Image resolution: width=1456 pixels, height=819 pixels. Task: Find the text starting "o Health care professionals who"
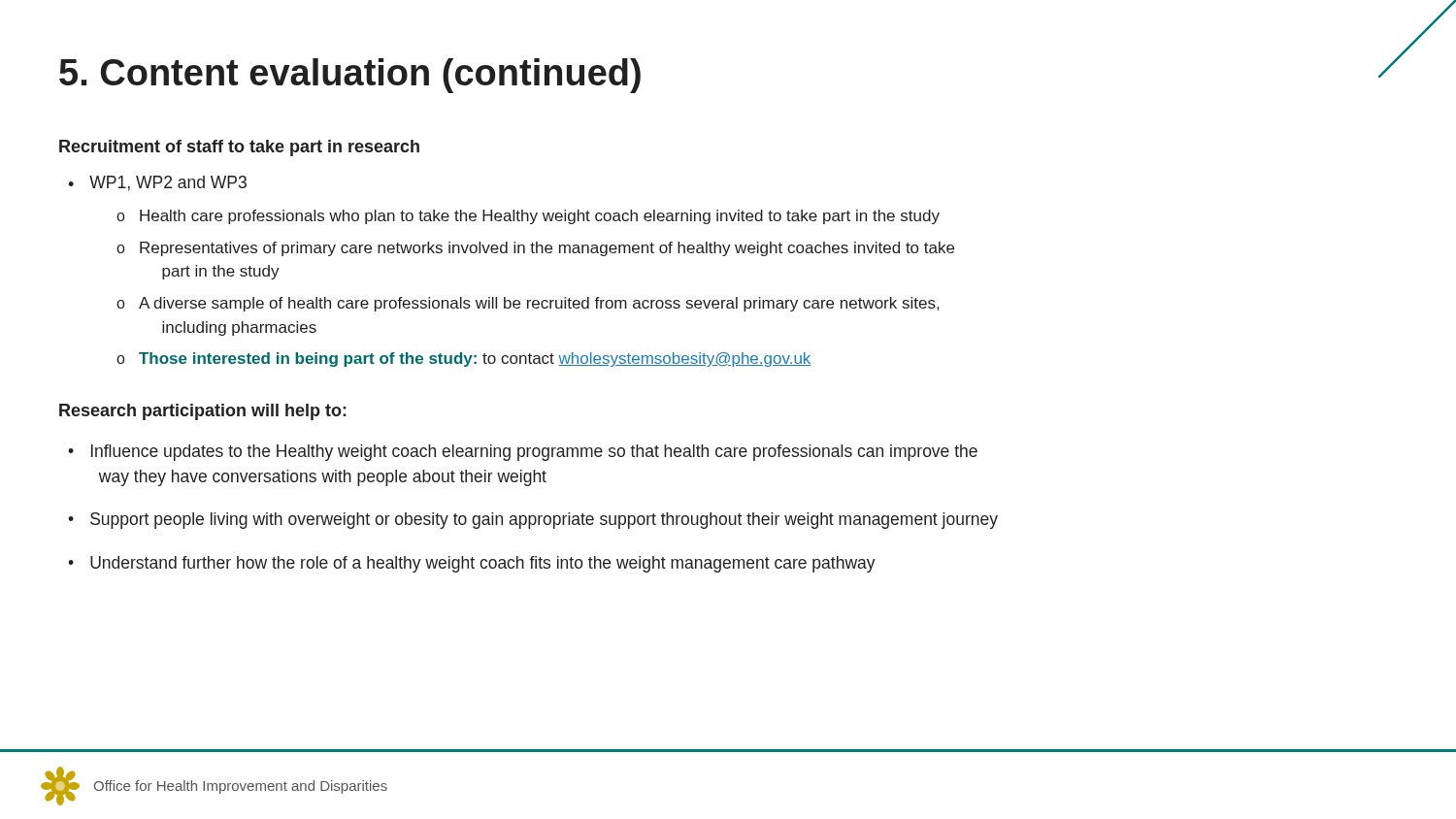[x=747, y=217]
